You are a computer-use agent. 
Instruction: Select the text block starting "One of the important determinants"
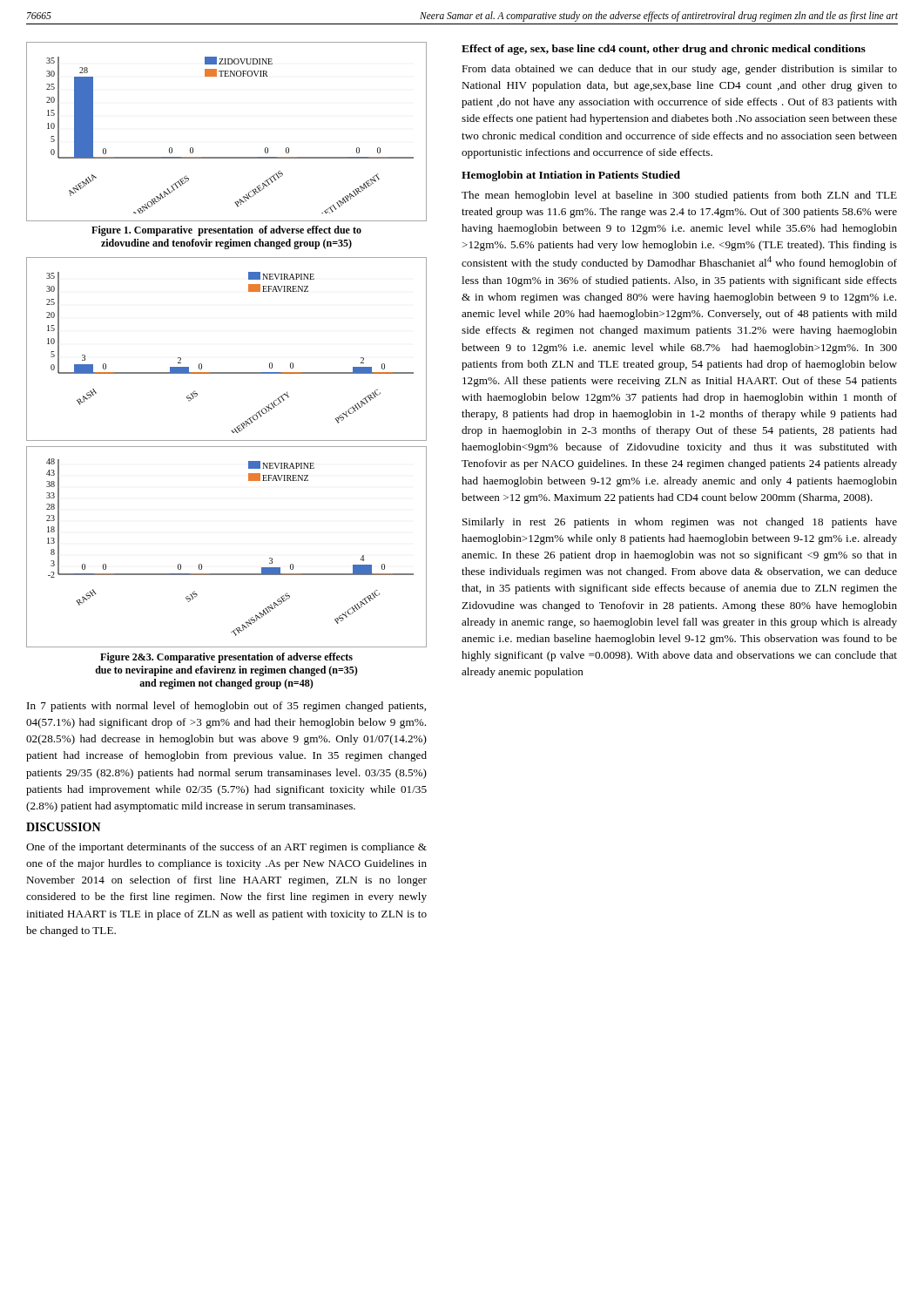[x=226, y=888]
